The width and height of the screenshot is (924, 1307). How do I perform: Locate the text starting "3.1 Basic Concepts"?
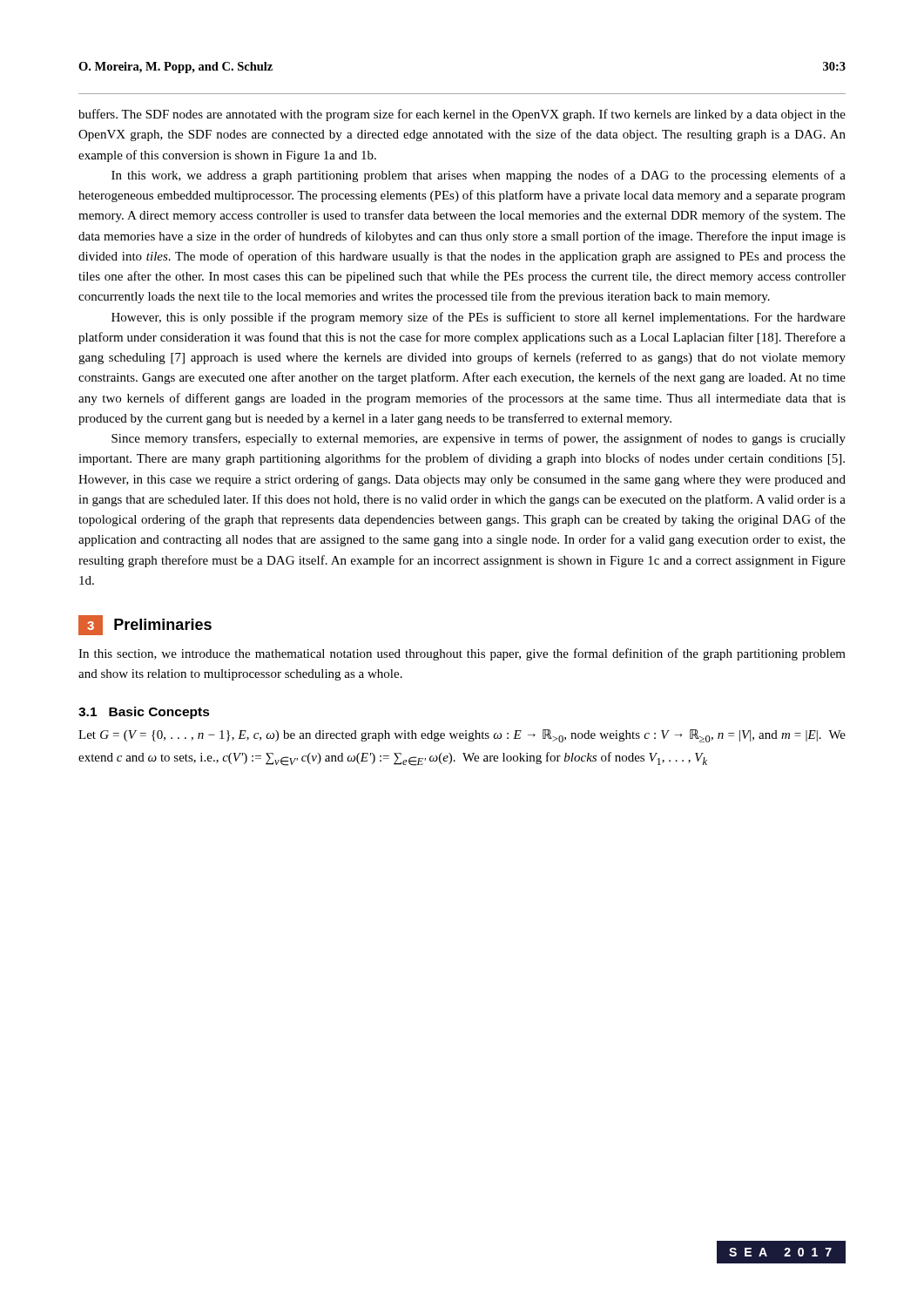point(144,711)
